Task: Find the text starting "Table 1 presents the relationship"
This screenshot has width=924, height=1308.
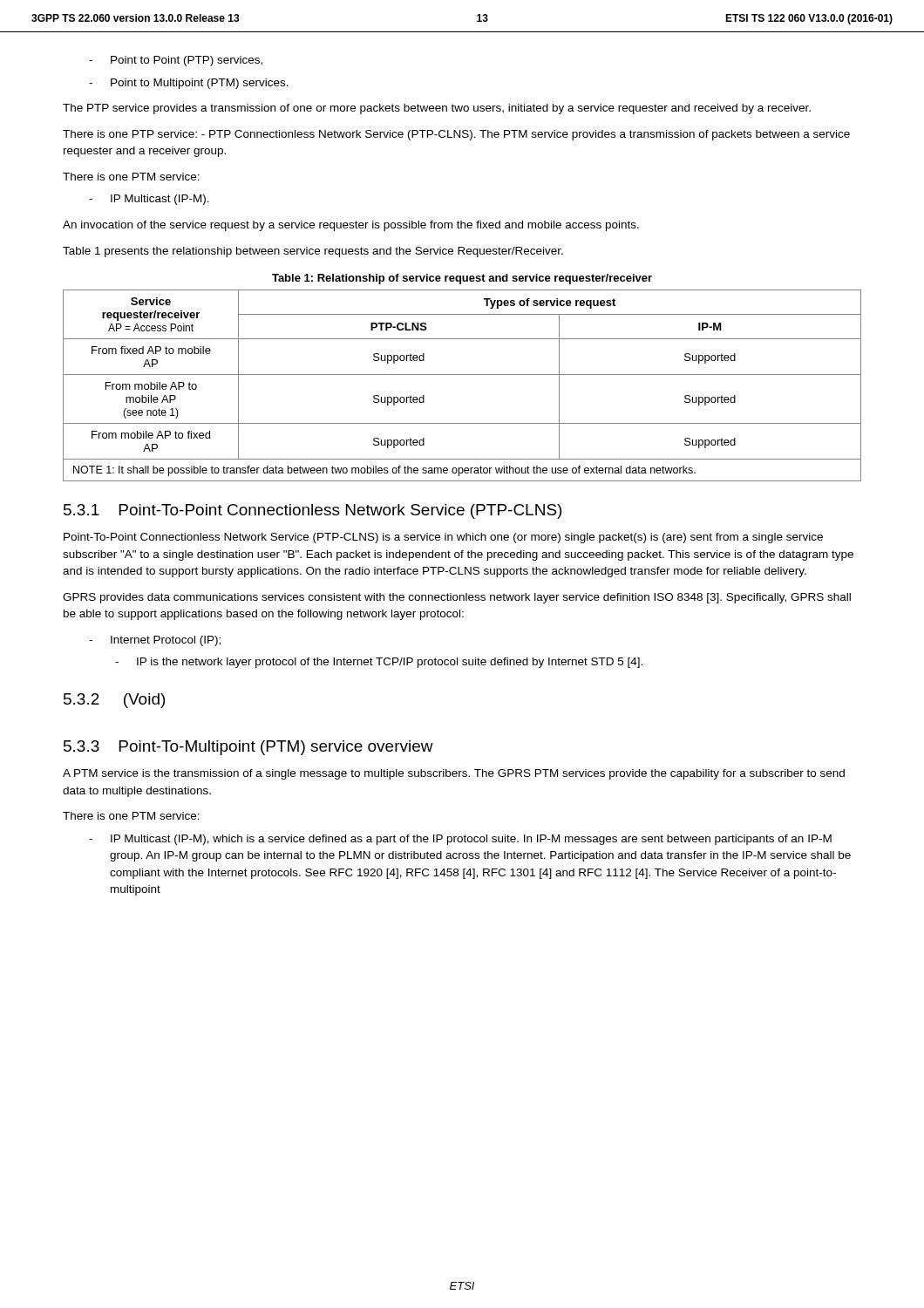Action: [462, 250]
